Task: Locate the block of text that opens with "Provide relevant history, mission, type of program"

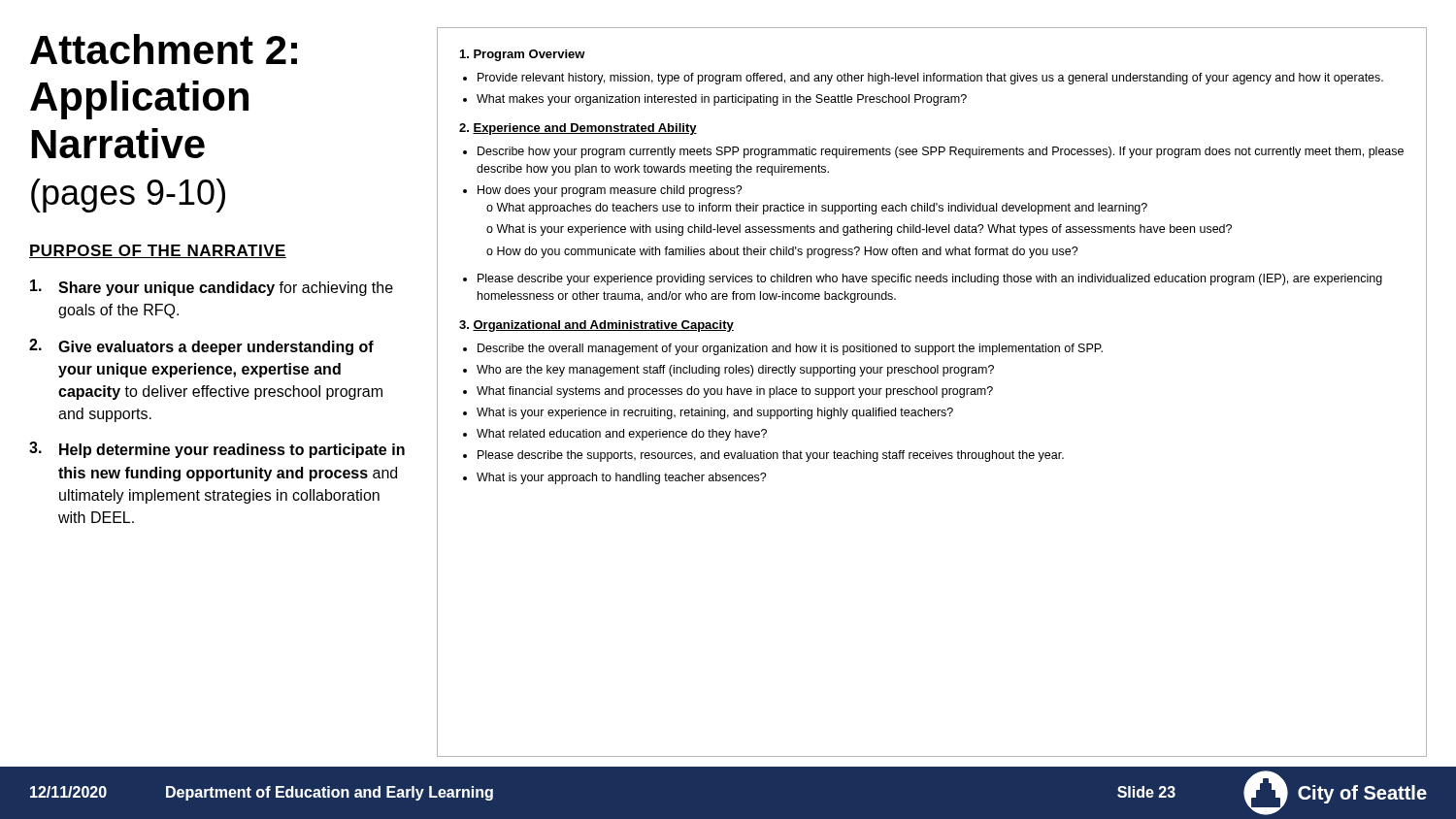Action: coord(930,77)
